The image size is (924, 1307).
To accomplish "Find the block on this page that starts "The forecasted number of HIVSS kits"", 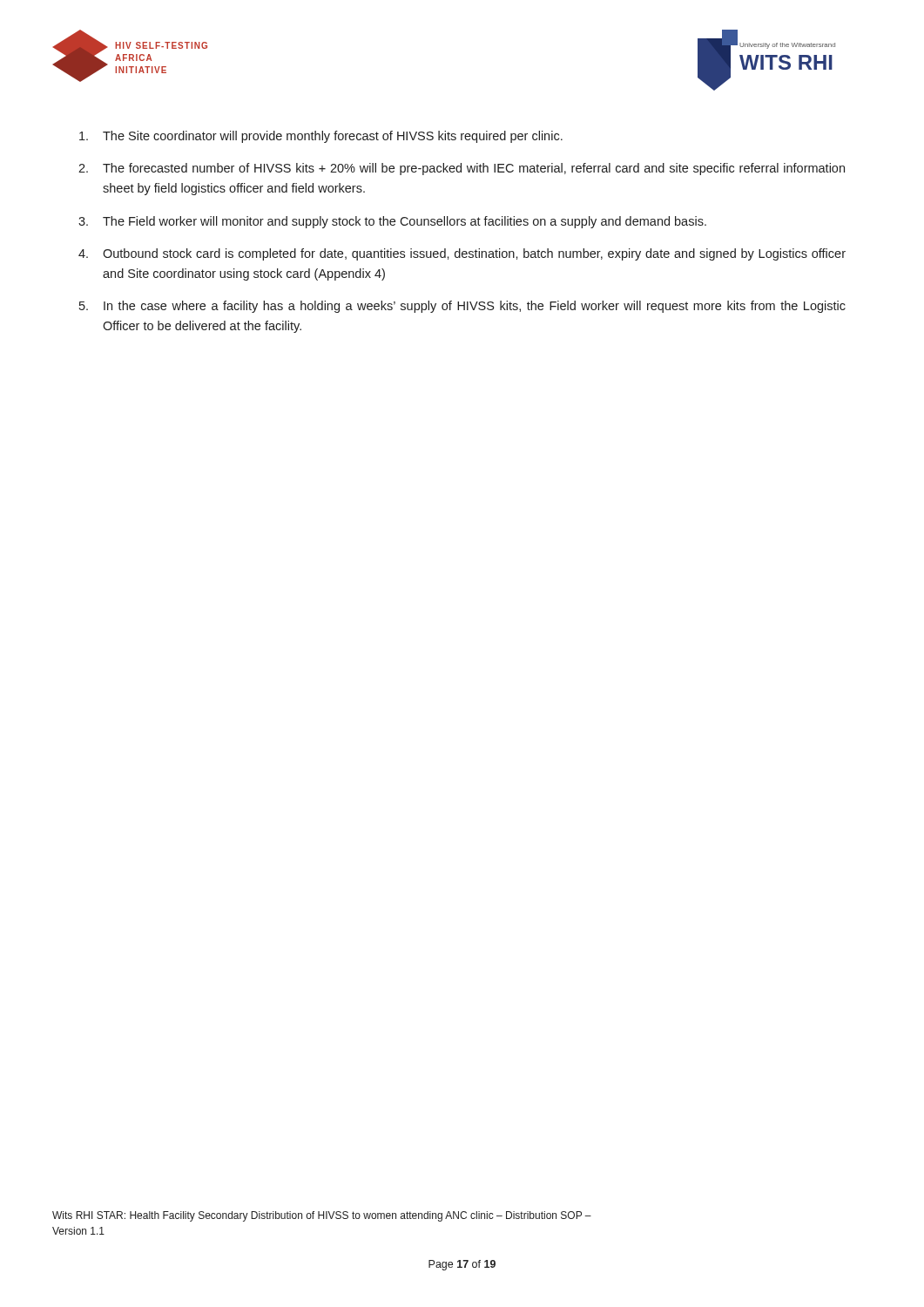I will point(474,179).
